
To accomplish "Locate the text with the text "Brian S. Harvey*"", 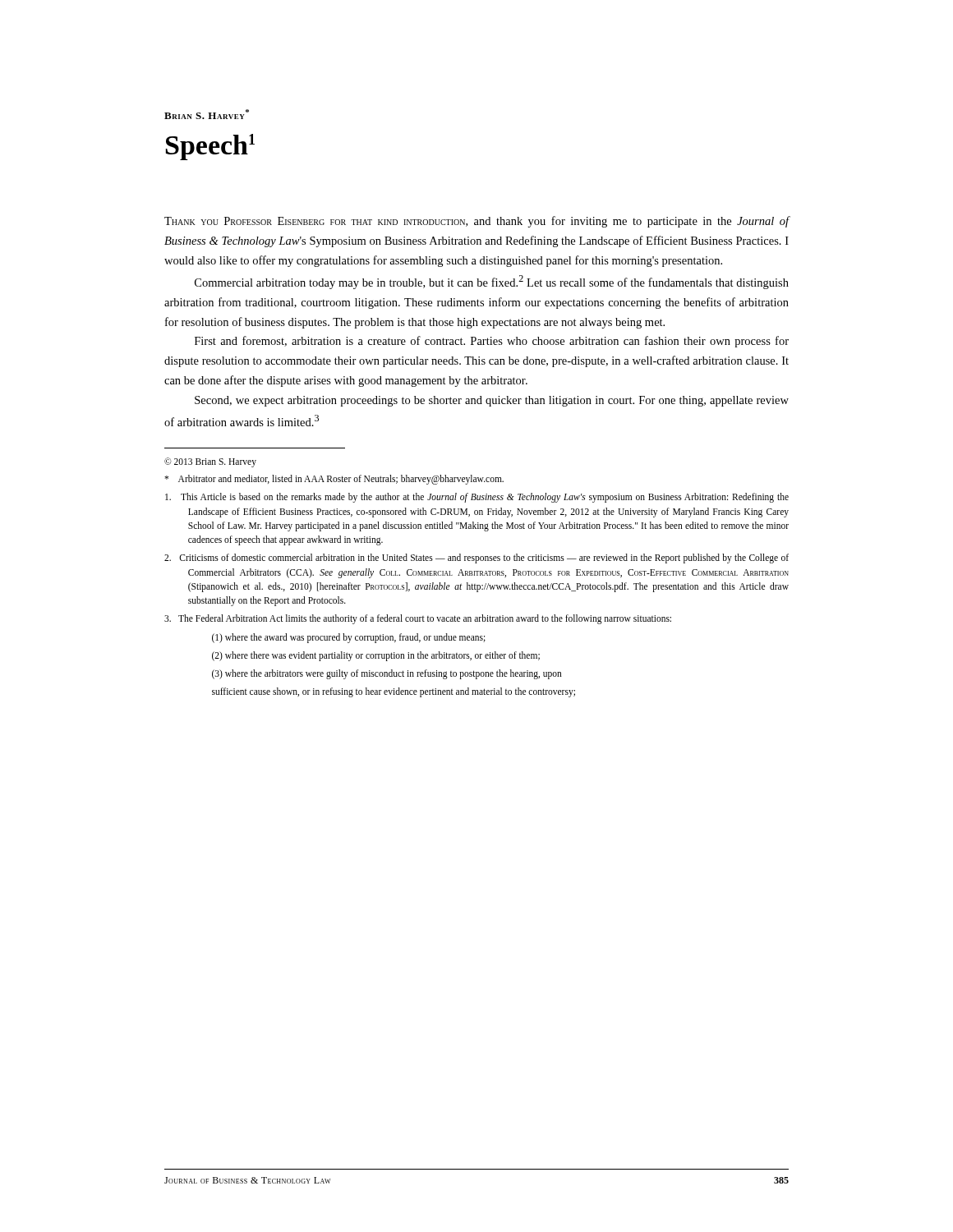I will [x=207, y=114].
